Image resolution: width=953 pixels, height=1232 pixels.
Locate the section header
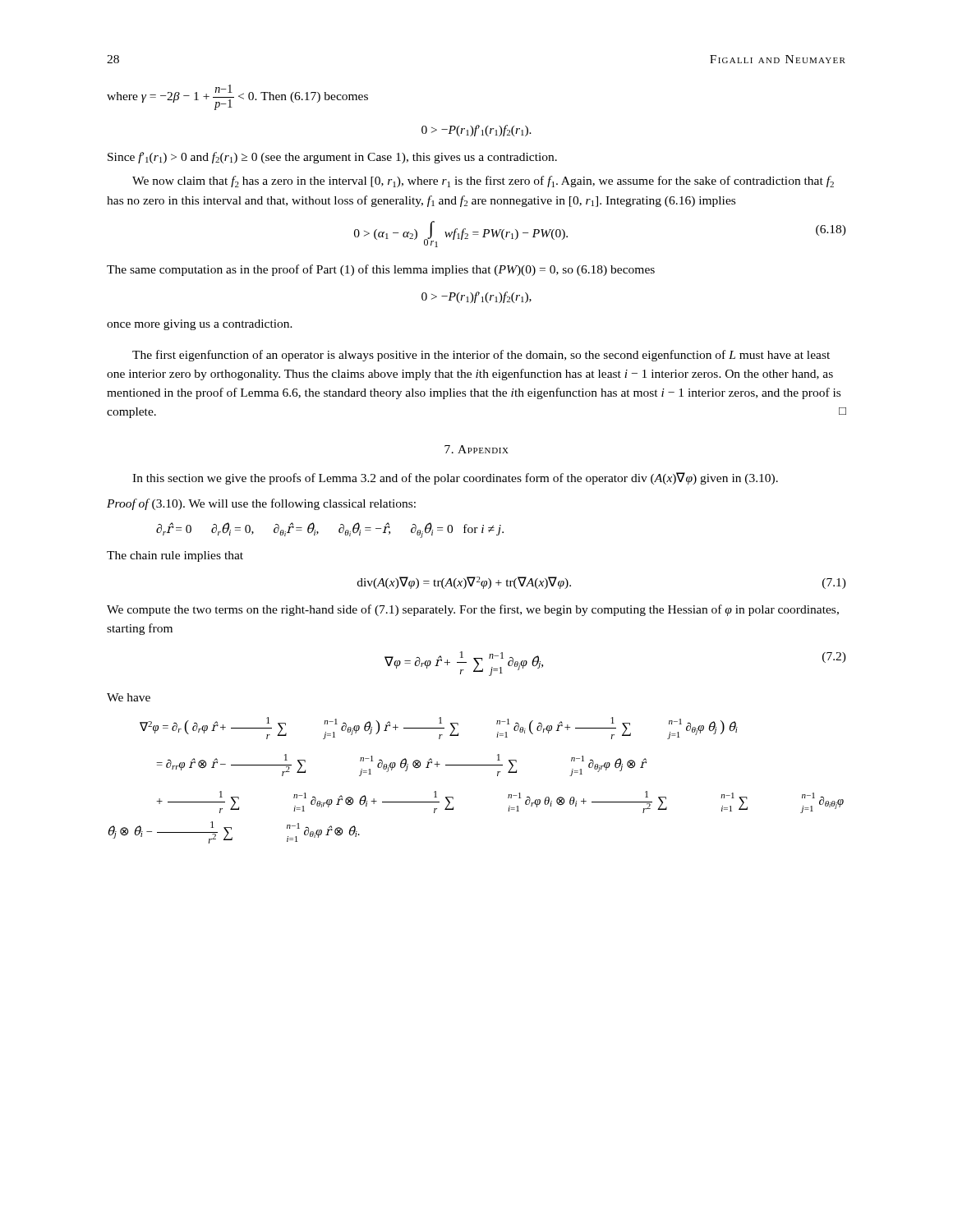(x=476, y=449)
